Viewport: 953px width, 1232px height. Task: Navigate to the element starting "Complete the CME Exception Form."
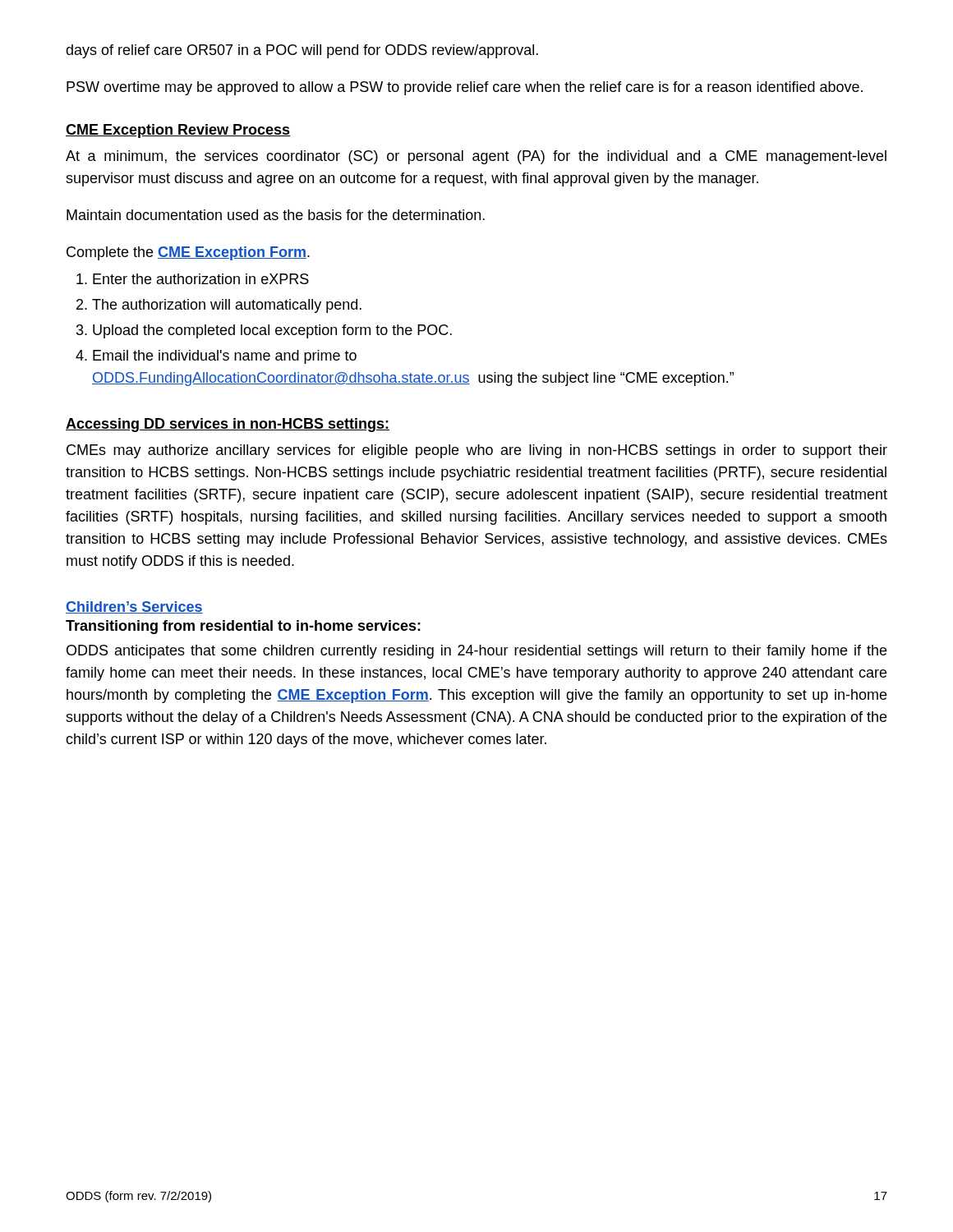point(188,252)
